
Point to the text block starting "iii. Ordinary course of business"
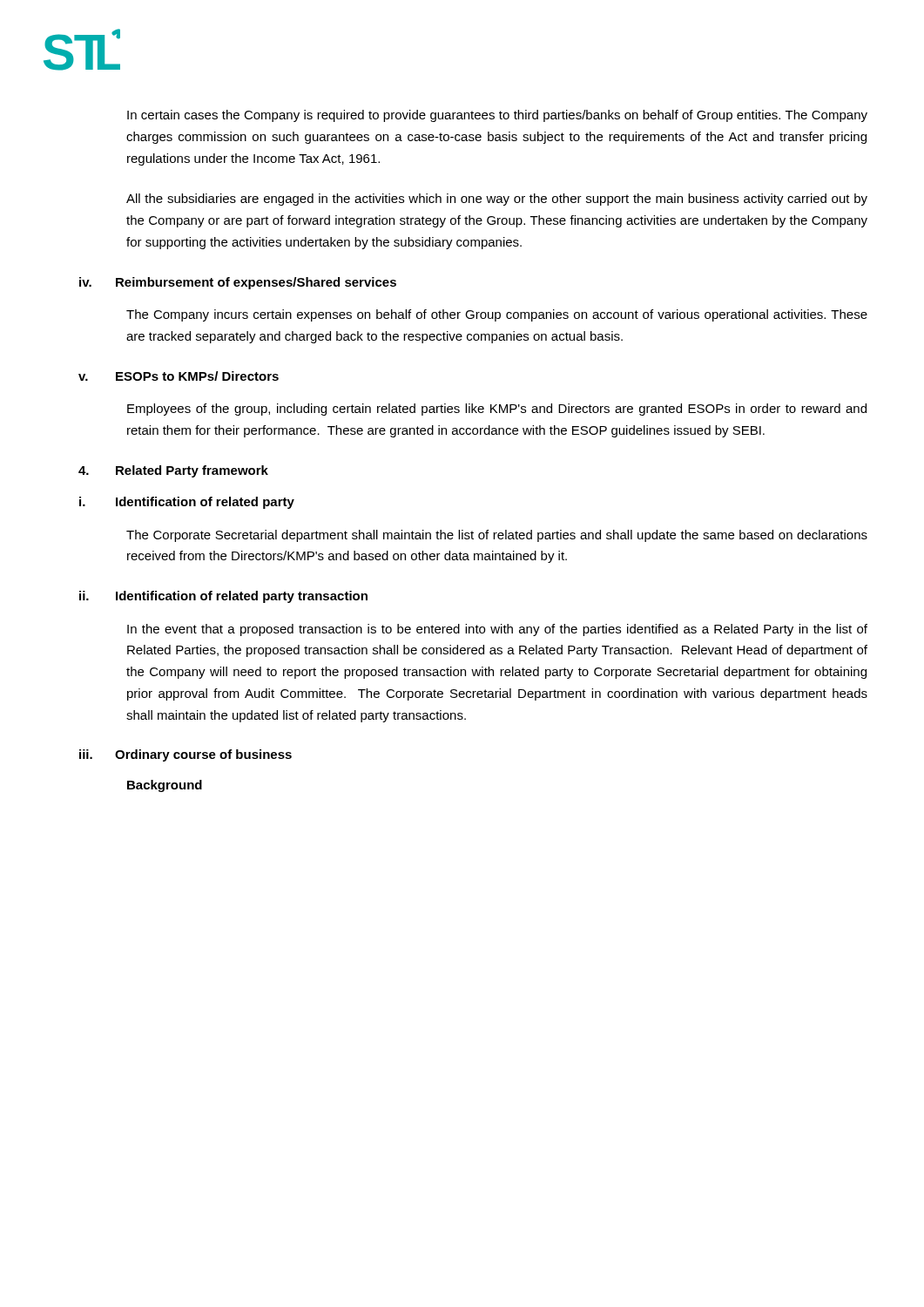(185, 755)
